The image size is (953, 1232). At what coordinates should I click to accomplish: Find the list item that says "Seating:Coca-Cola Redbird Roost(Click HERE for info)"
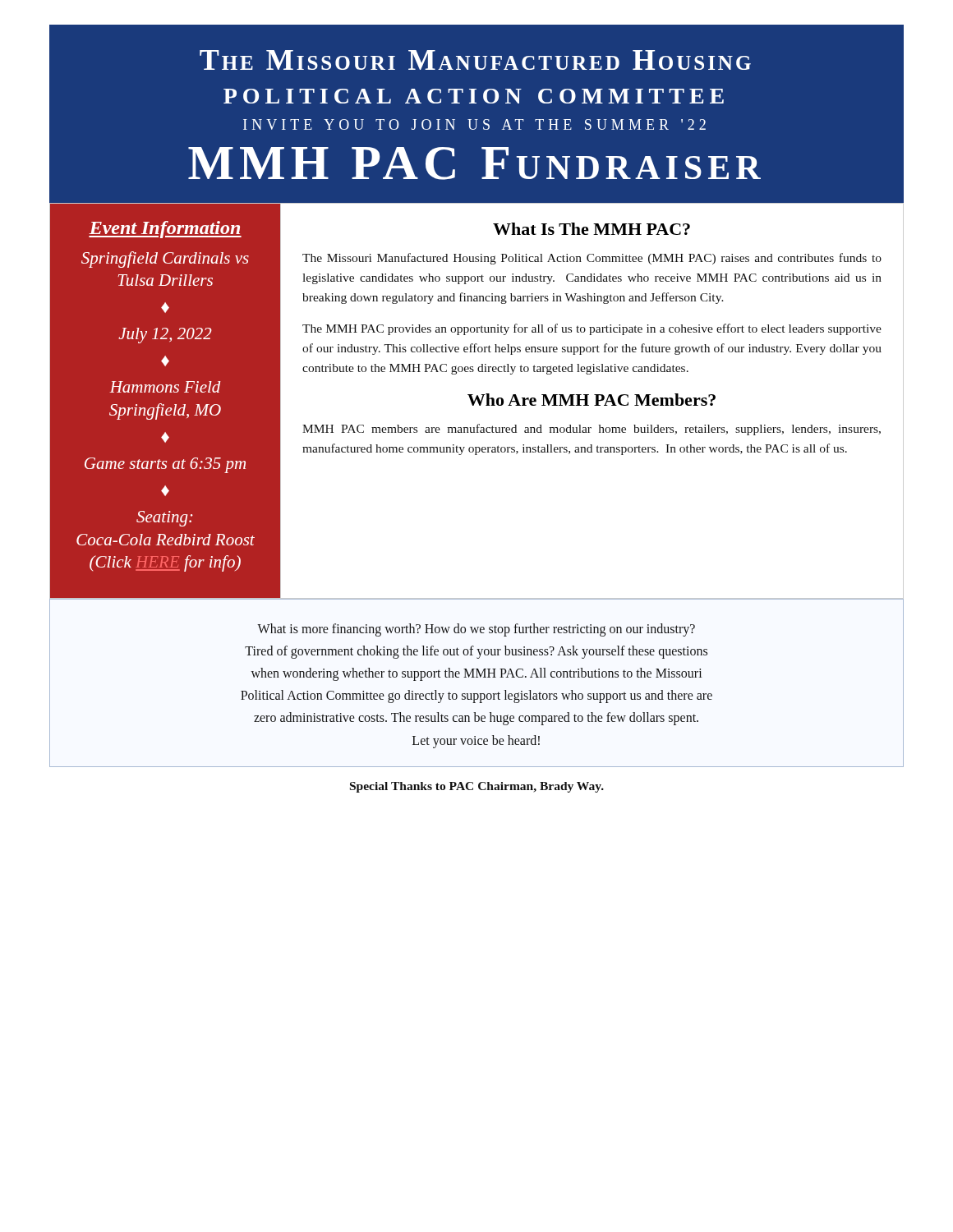pyautogui.click(x=165, y=539)
